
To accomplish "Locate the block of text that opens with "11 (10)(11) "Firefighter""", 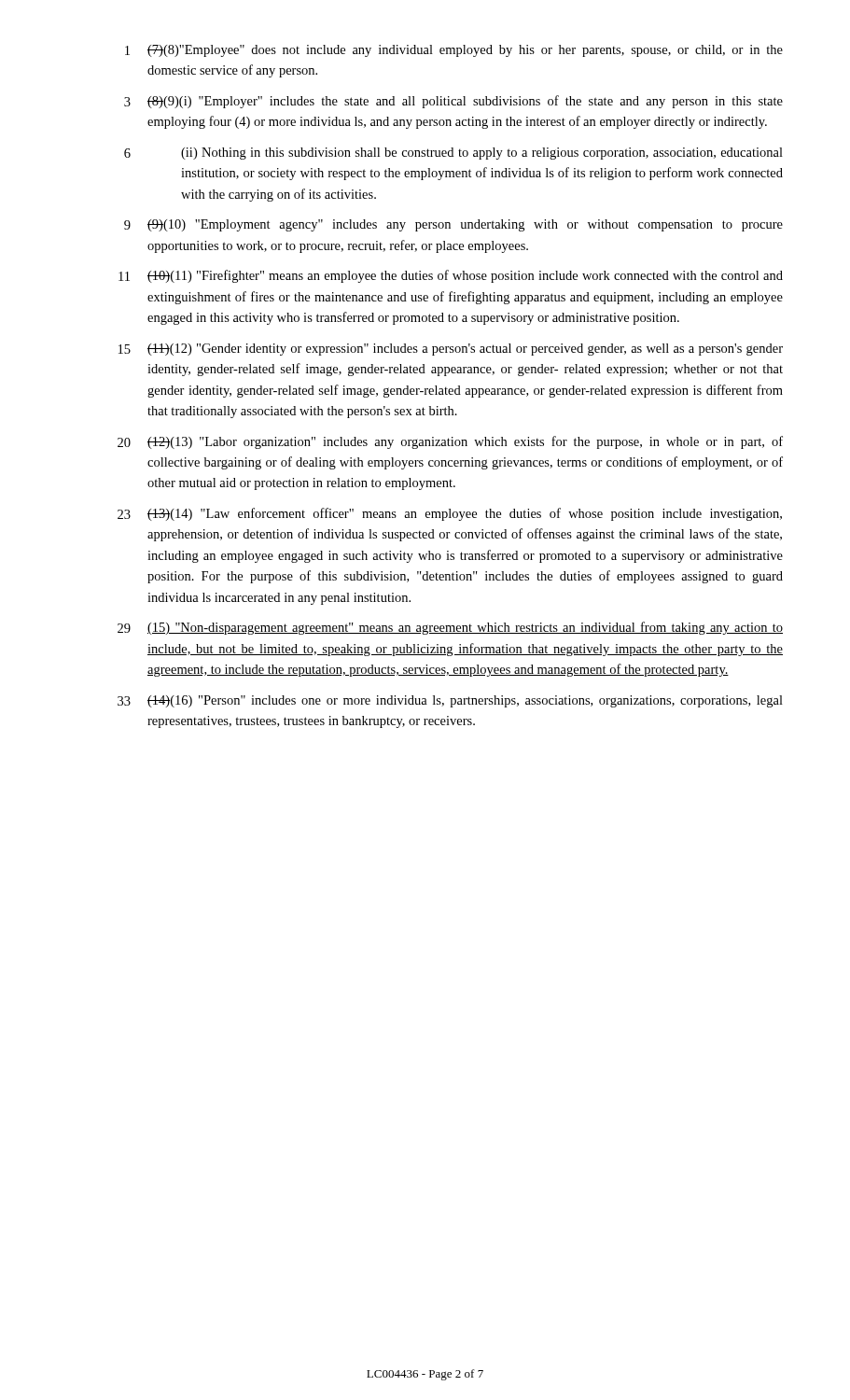I will click(x=442, y=297).
